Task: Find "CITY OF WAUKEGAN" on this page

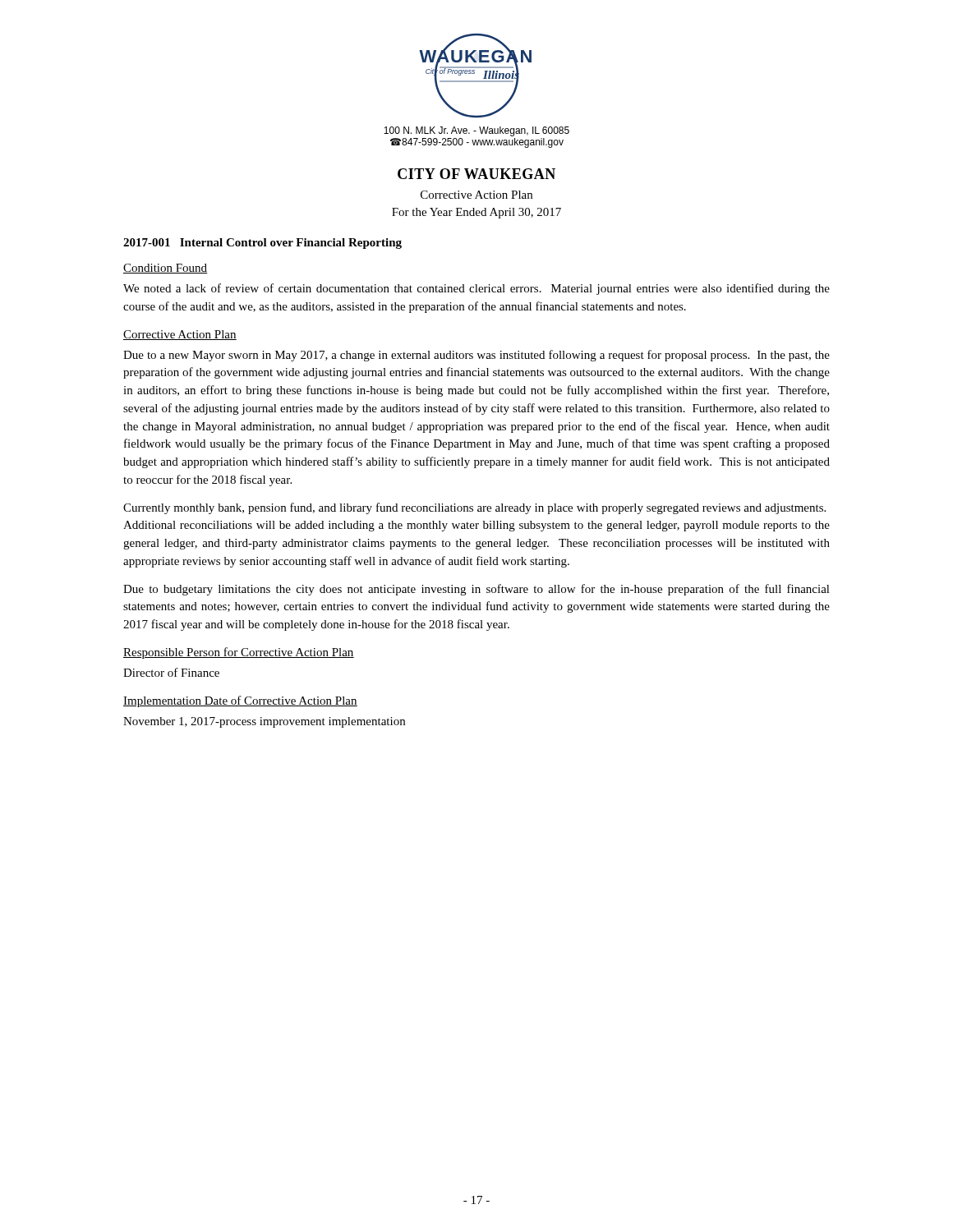Action: pos(476,174)
